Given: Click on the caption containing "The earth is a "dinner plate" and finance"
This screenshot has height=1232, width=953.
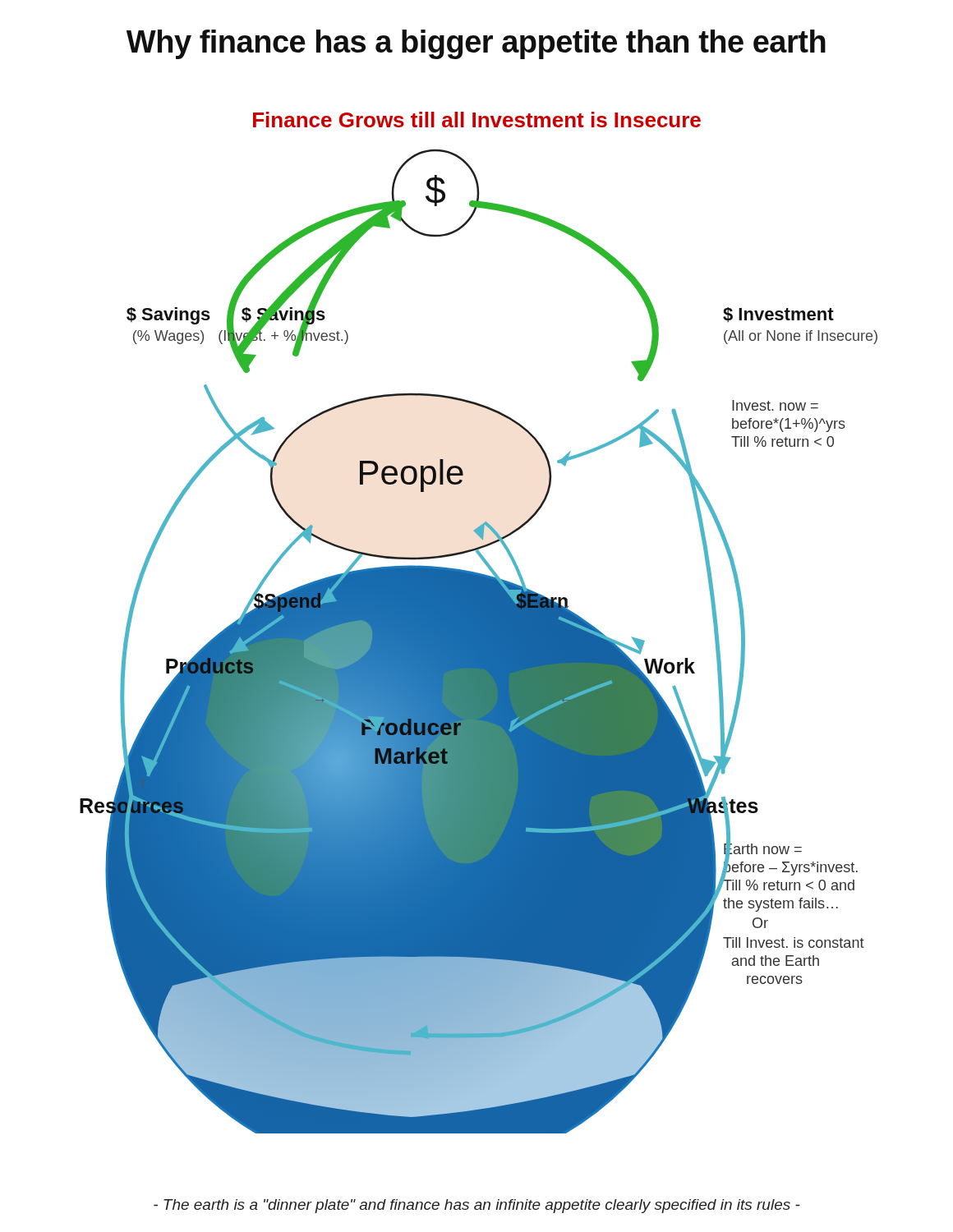Looking at the screenshot, I should [x=476, y=1205].
